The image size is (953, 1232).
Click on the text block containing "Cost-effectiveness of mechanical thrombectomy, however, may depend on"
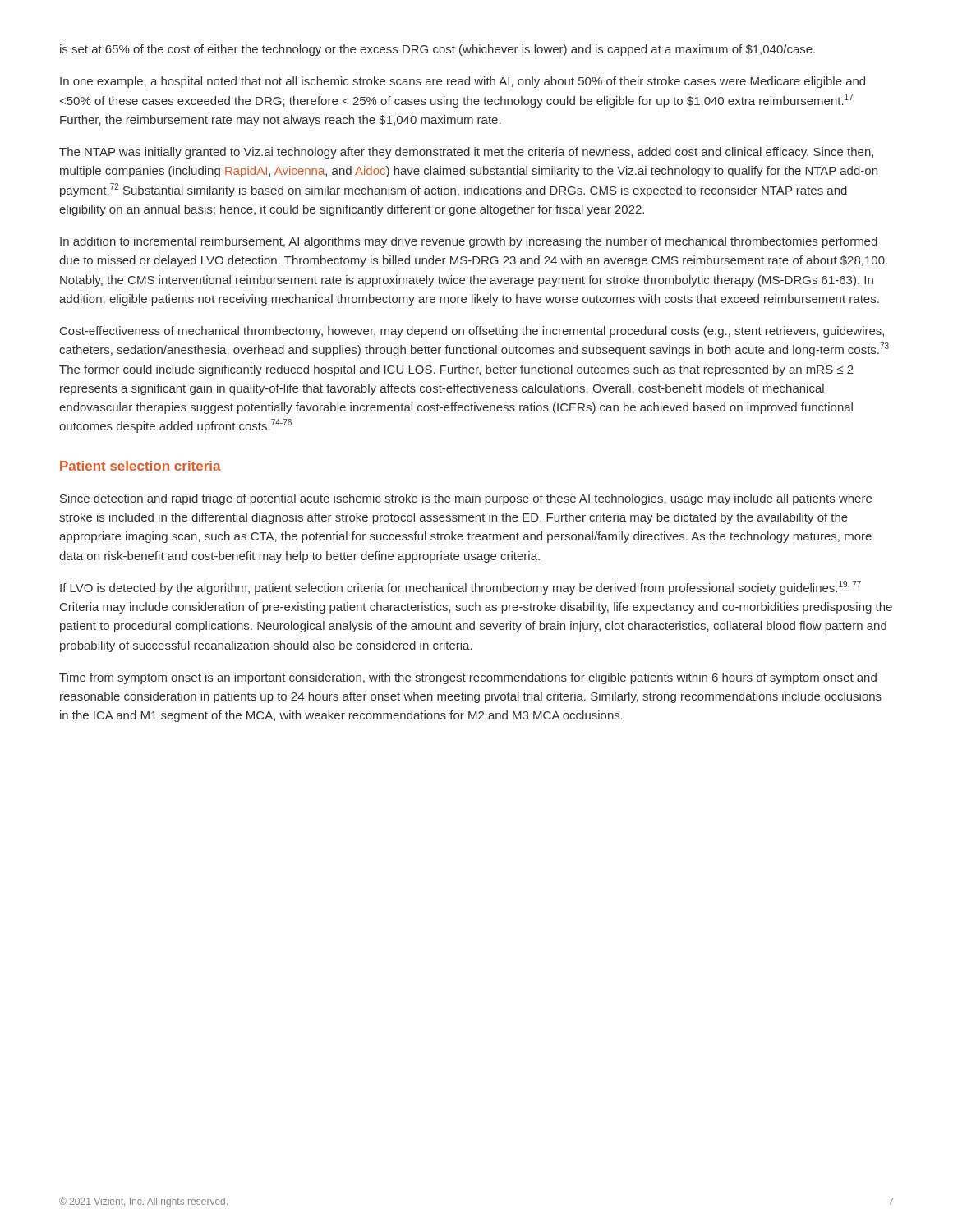tap(476, 378)
